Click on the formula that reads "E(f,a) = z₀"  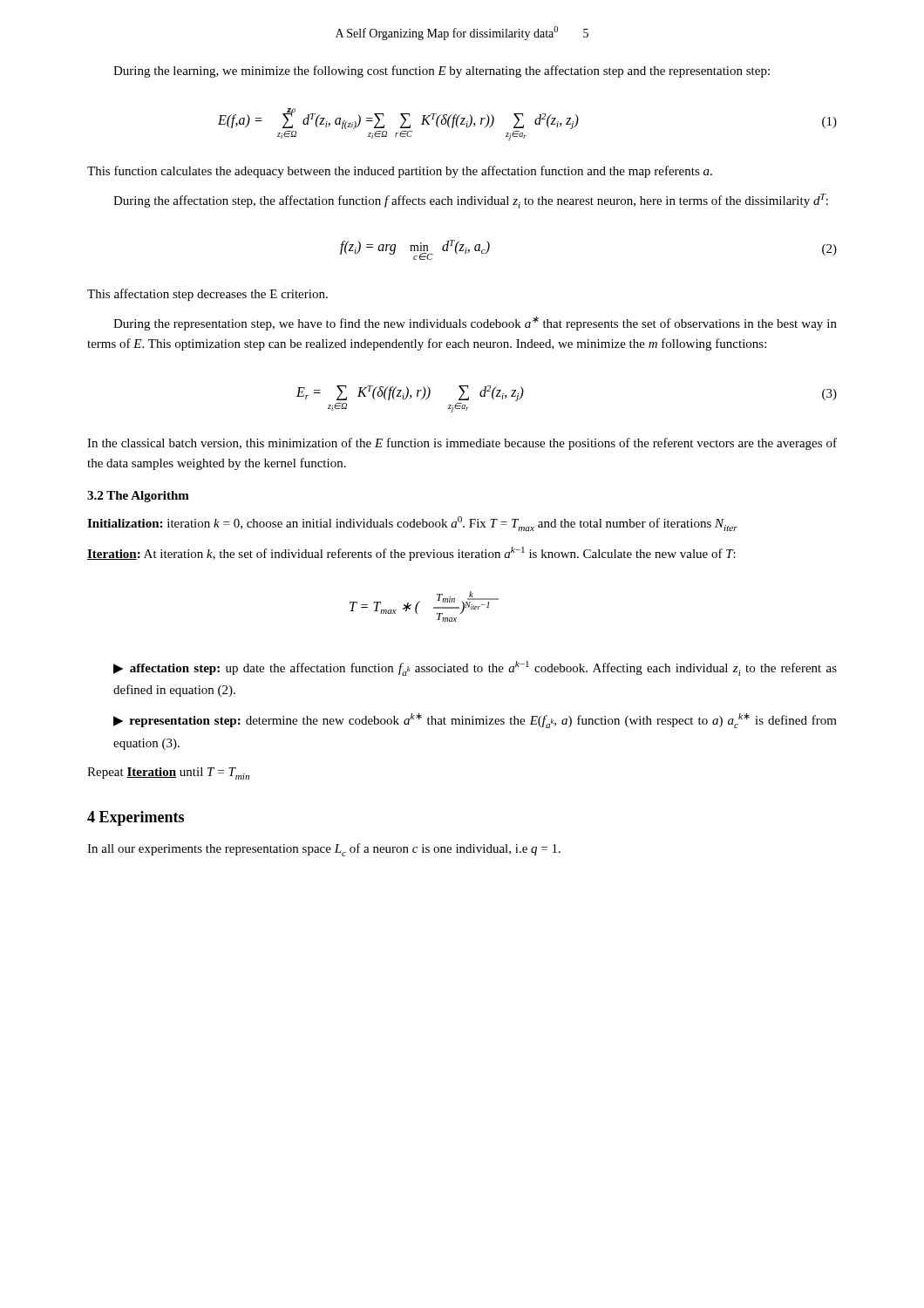tap(527, 121)
